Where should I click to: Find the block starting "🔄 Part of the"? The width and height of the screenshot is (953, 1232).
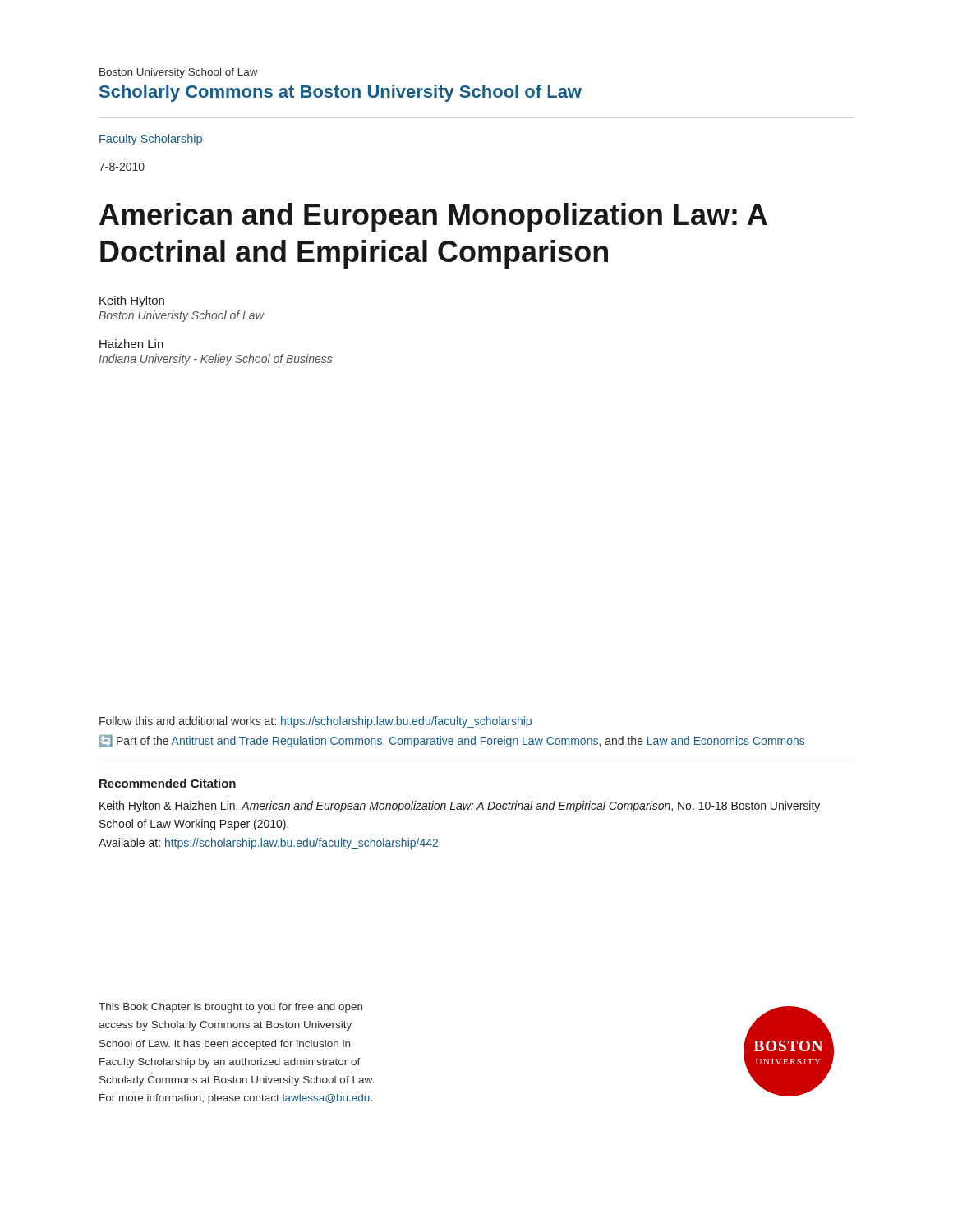pyautogui.click(x=452, y=741)
